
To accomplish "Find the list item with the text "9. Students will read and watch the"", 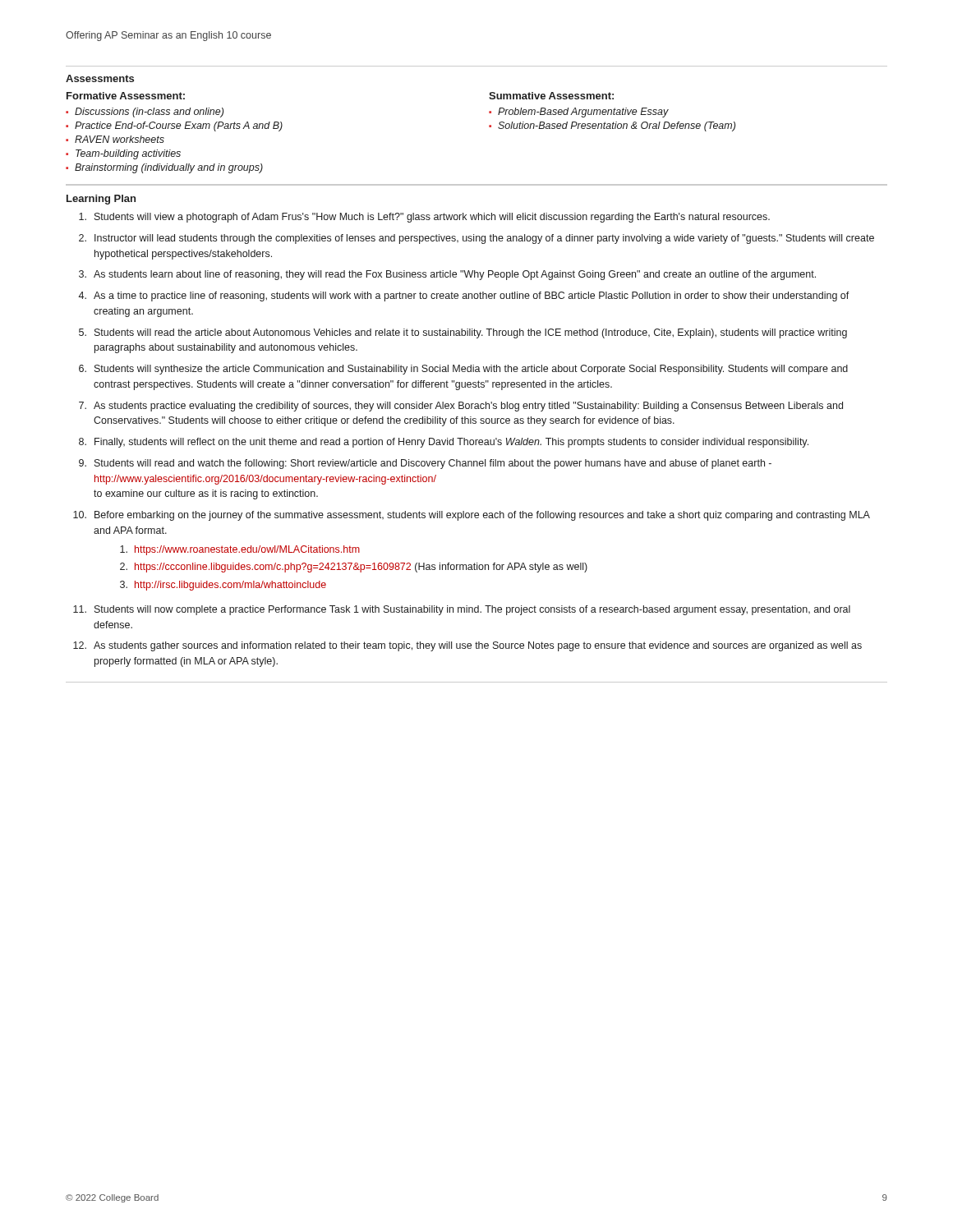I will [425, 464].
